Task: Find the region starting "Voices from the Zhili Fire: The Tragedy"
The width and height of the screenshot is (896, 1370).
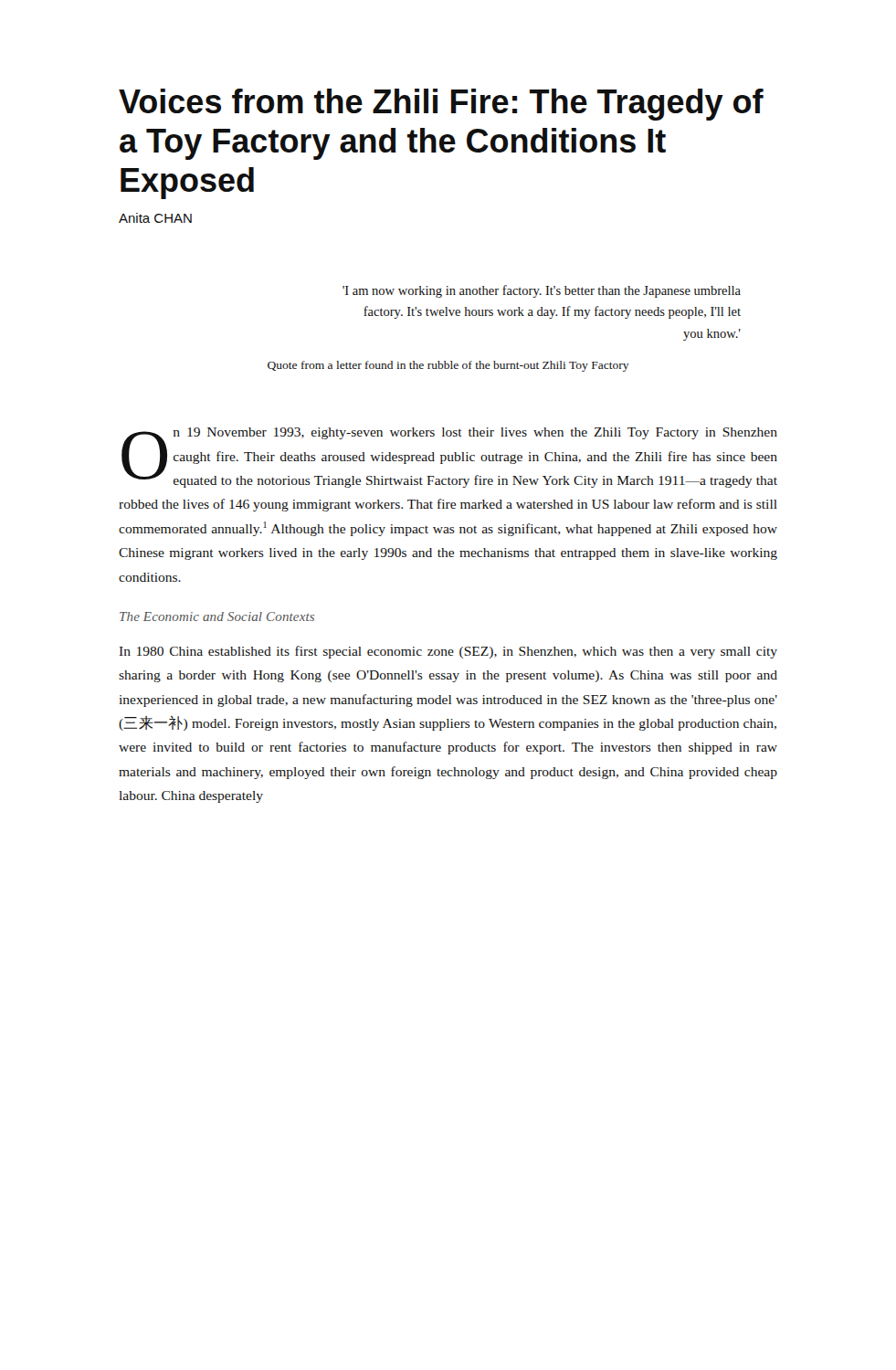Action: [448, 141]
